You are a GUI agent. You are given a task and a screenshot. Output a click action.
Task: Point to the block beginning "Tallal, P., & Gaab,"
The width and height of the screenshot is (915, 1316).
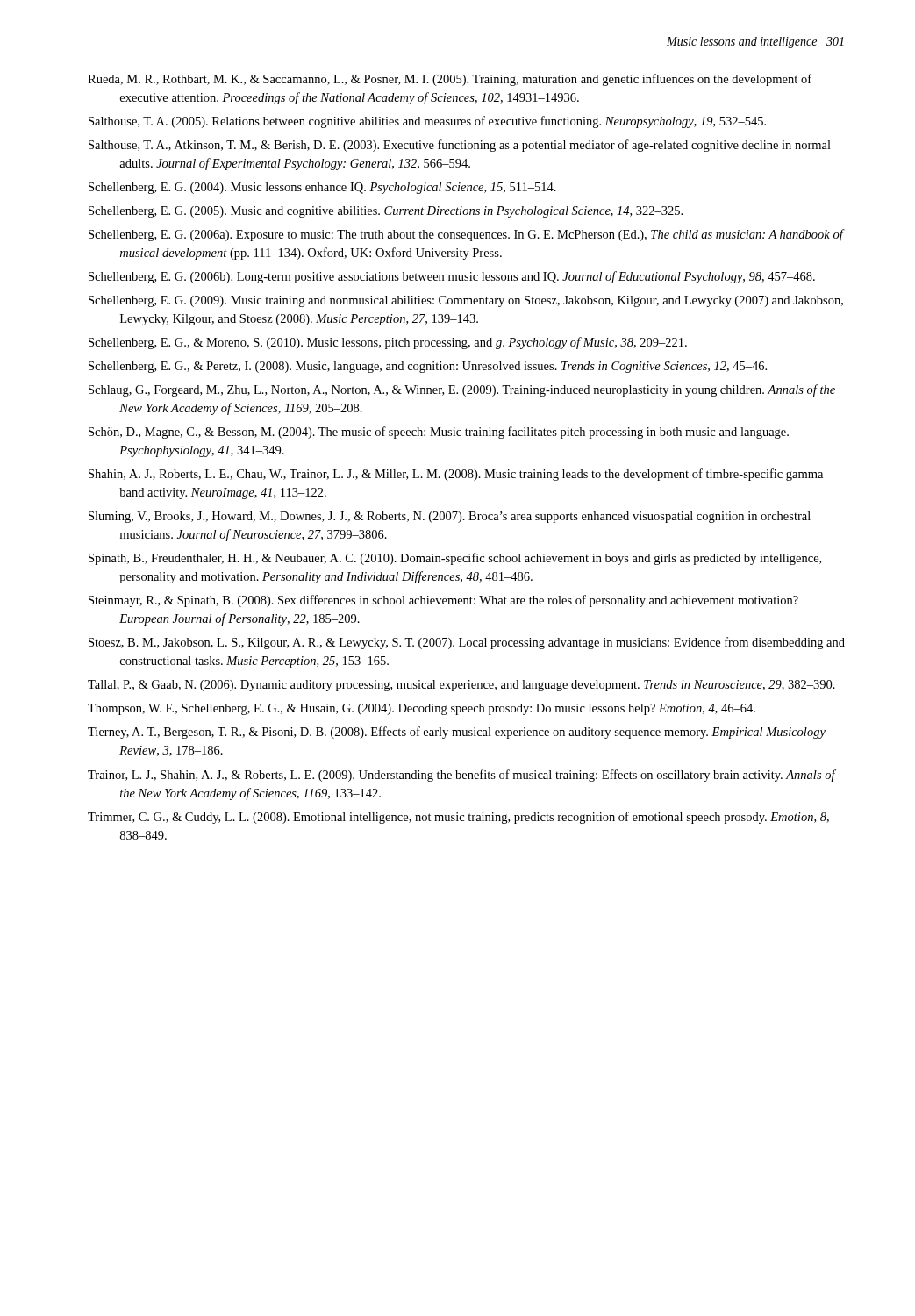tap(462, 685)
